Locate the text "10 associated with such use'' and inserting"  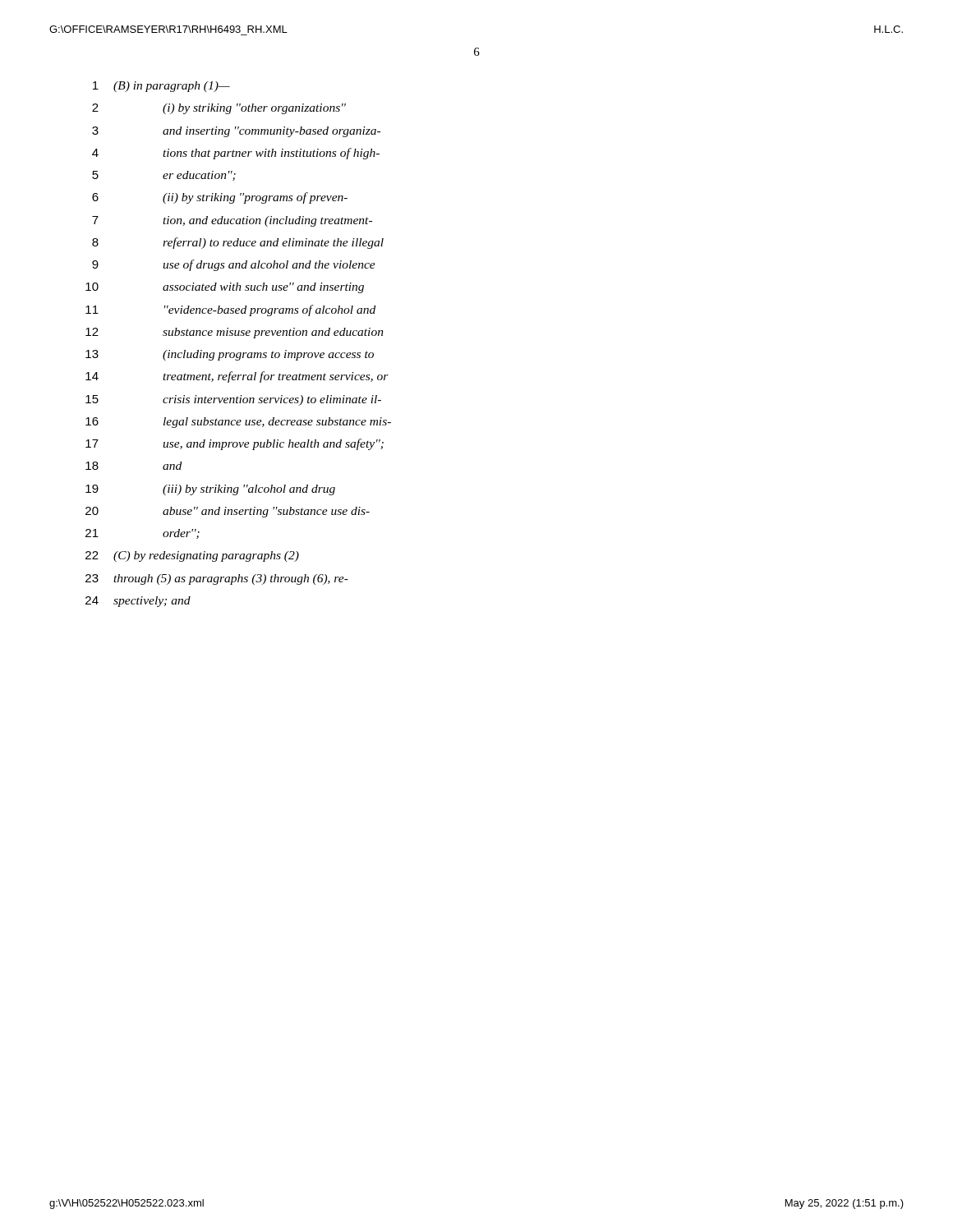(225, 288)
